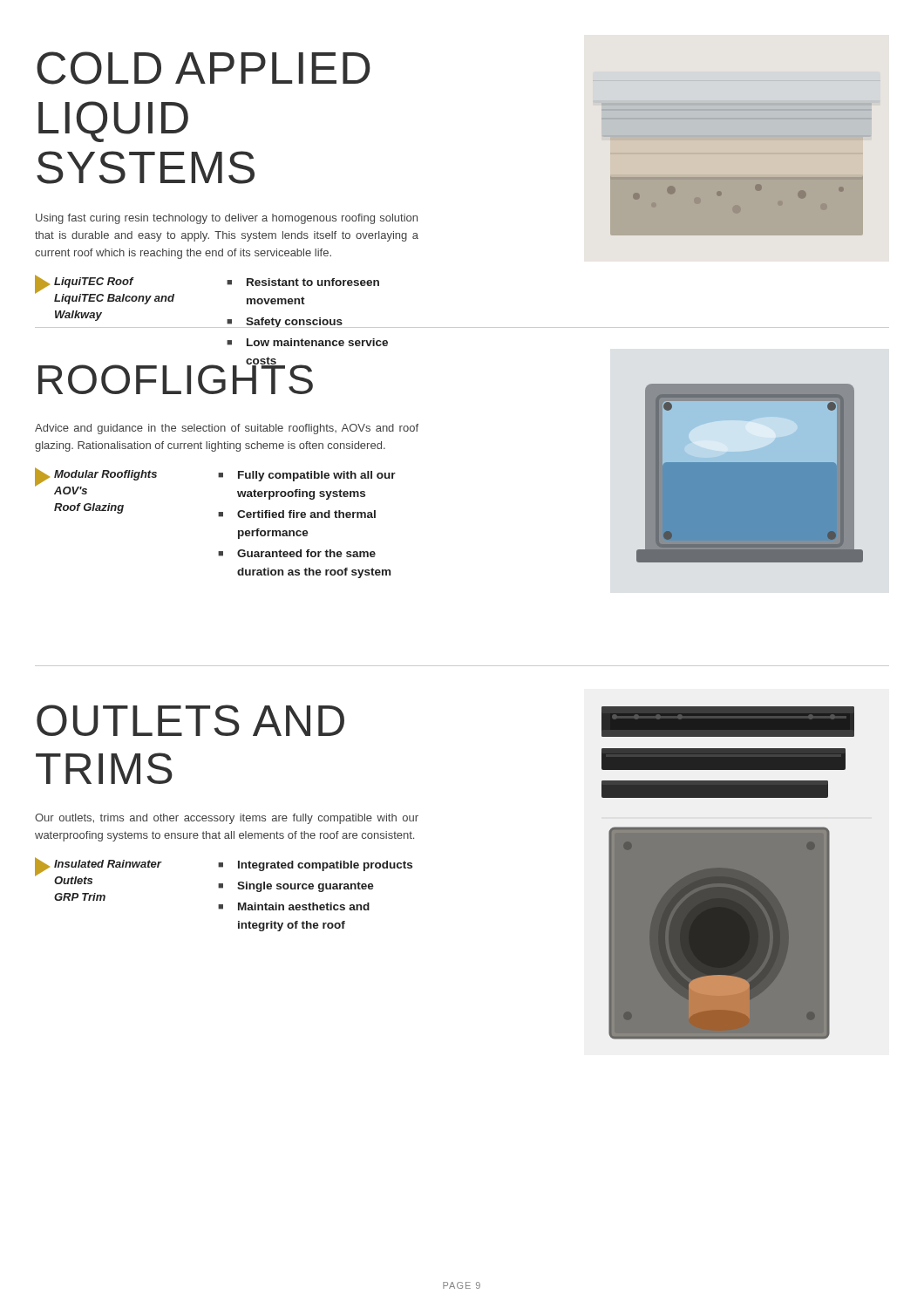This screenshot has width=924, height=1308.
Task: Locate the region starting "Advice and guidance in the selection of suitable"
Action: click(x=227, y=437)
